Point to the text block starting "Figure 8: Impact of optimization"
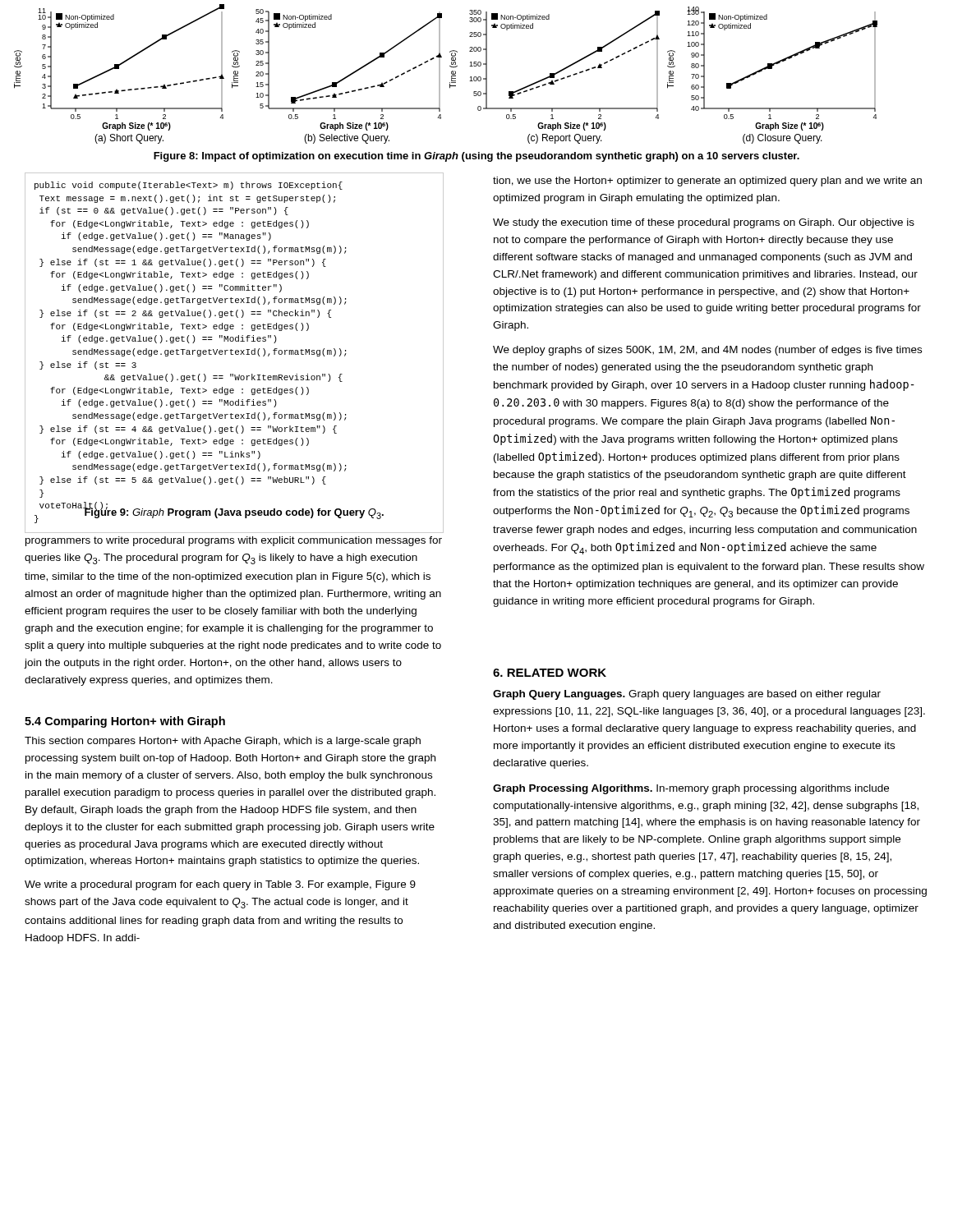 tap(476, 156)
